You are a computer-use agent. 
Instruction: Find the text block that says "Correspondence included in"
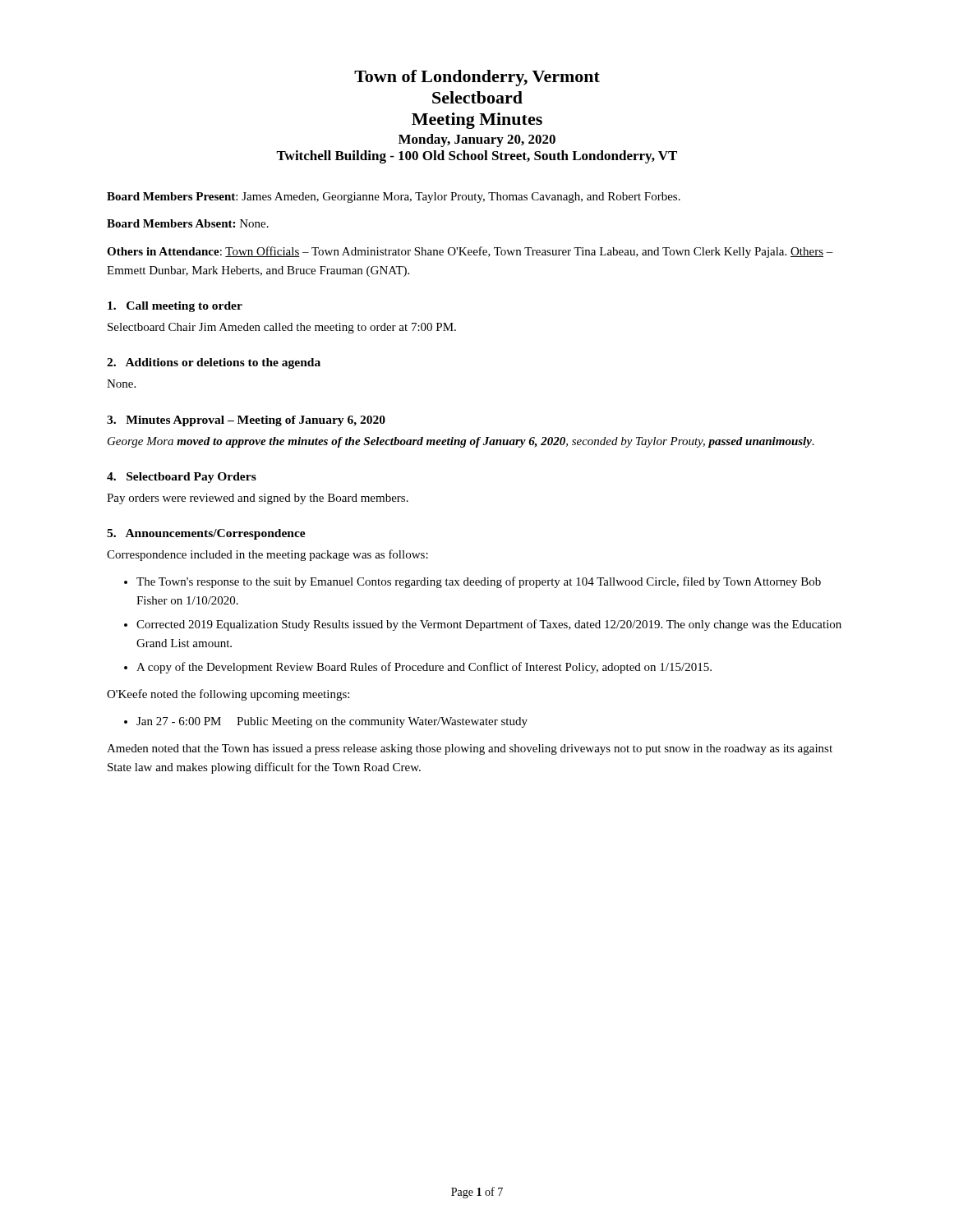[268, 554]
